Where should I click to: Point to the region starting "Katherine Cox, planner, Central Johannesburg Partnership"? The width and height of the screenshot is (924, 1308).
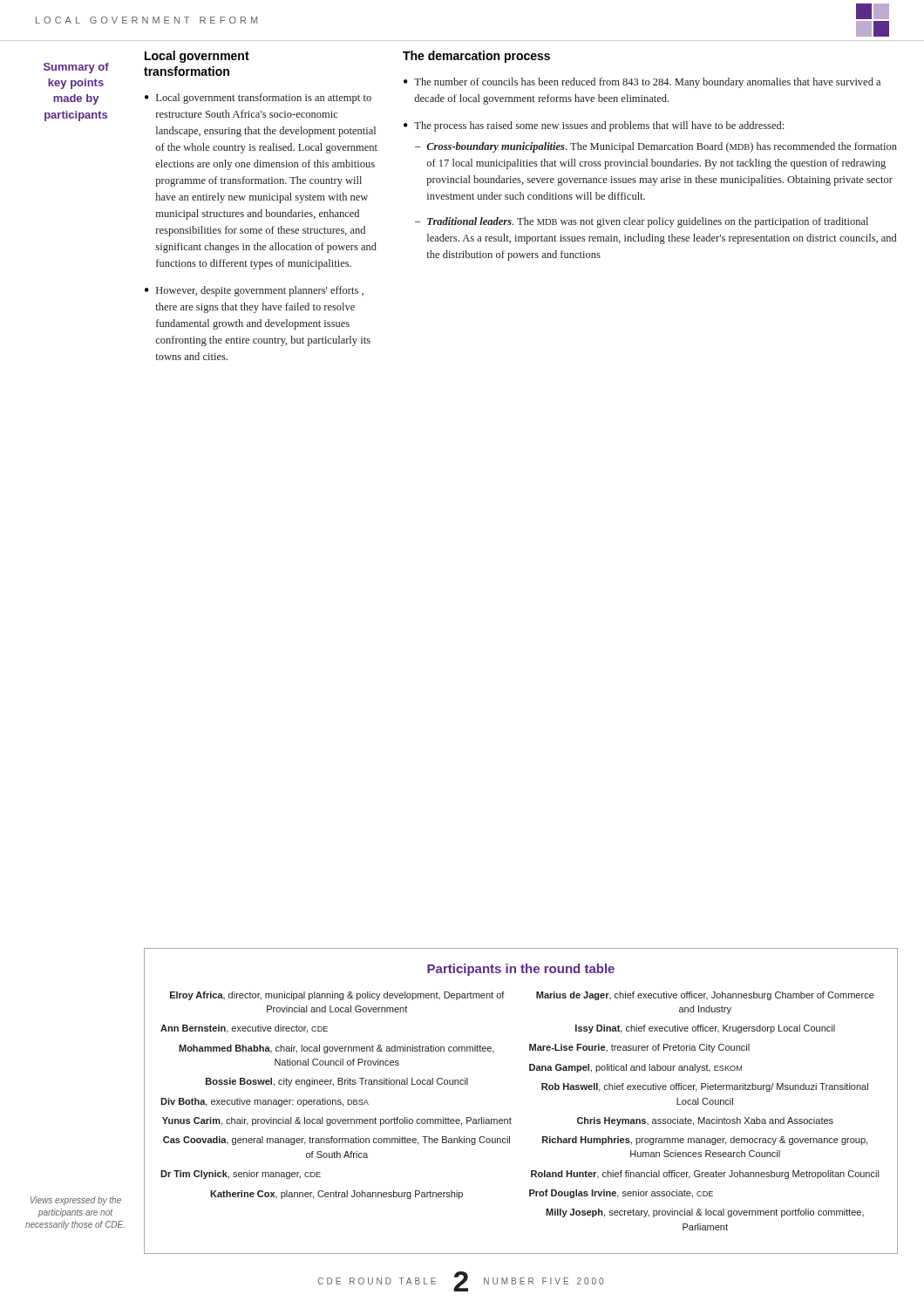(337, 1193)
